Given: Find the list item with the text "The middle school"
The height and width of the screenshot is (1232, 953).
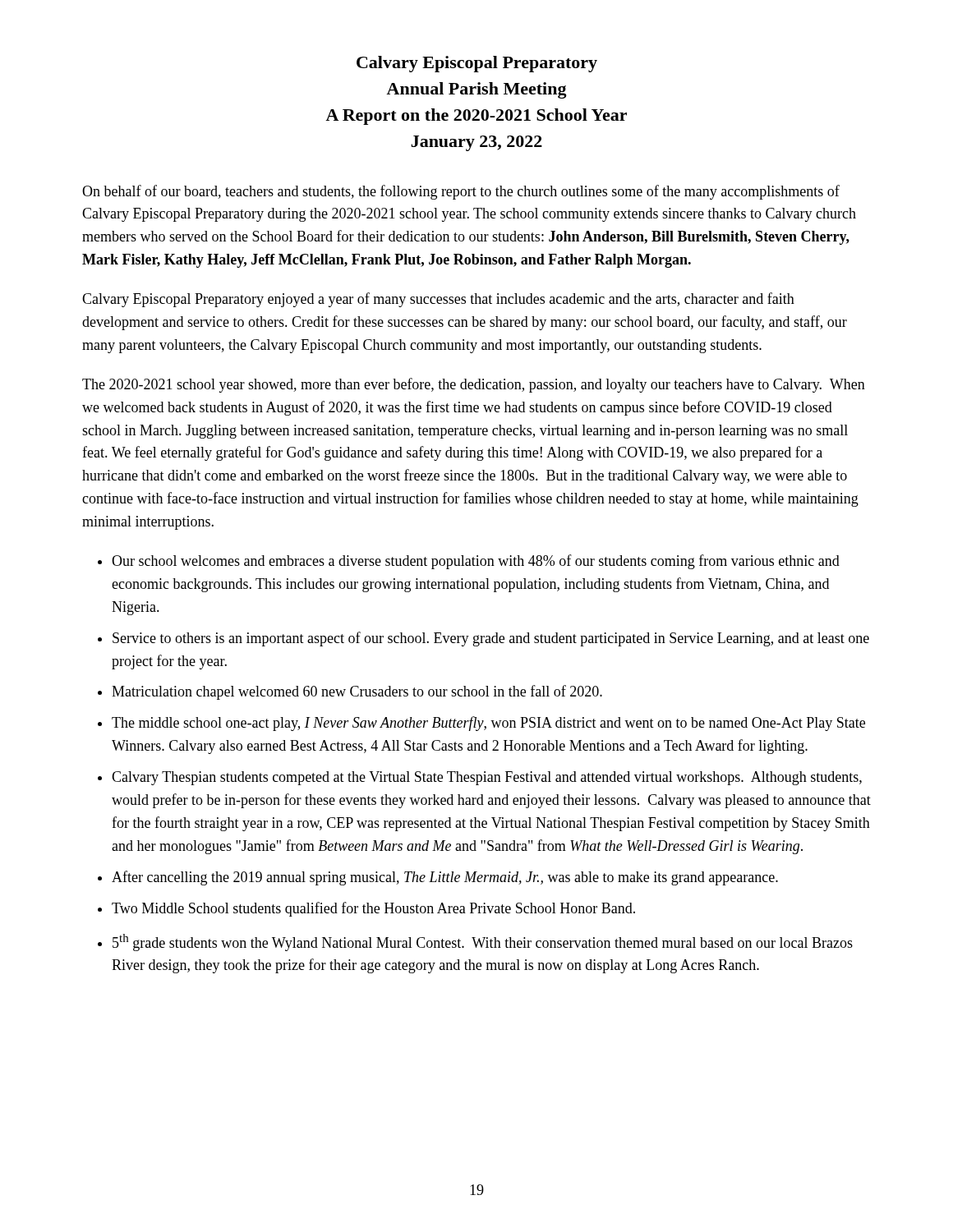Looking at the screenshot, I should point(489,735).
